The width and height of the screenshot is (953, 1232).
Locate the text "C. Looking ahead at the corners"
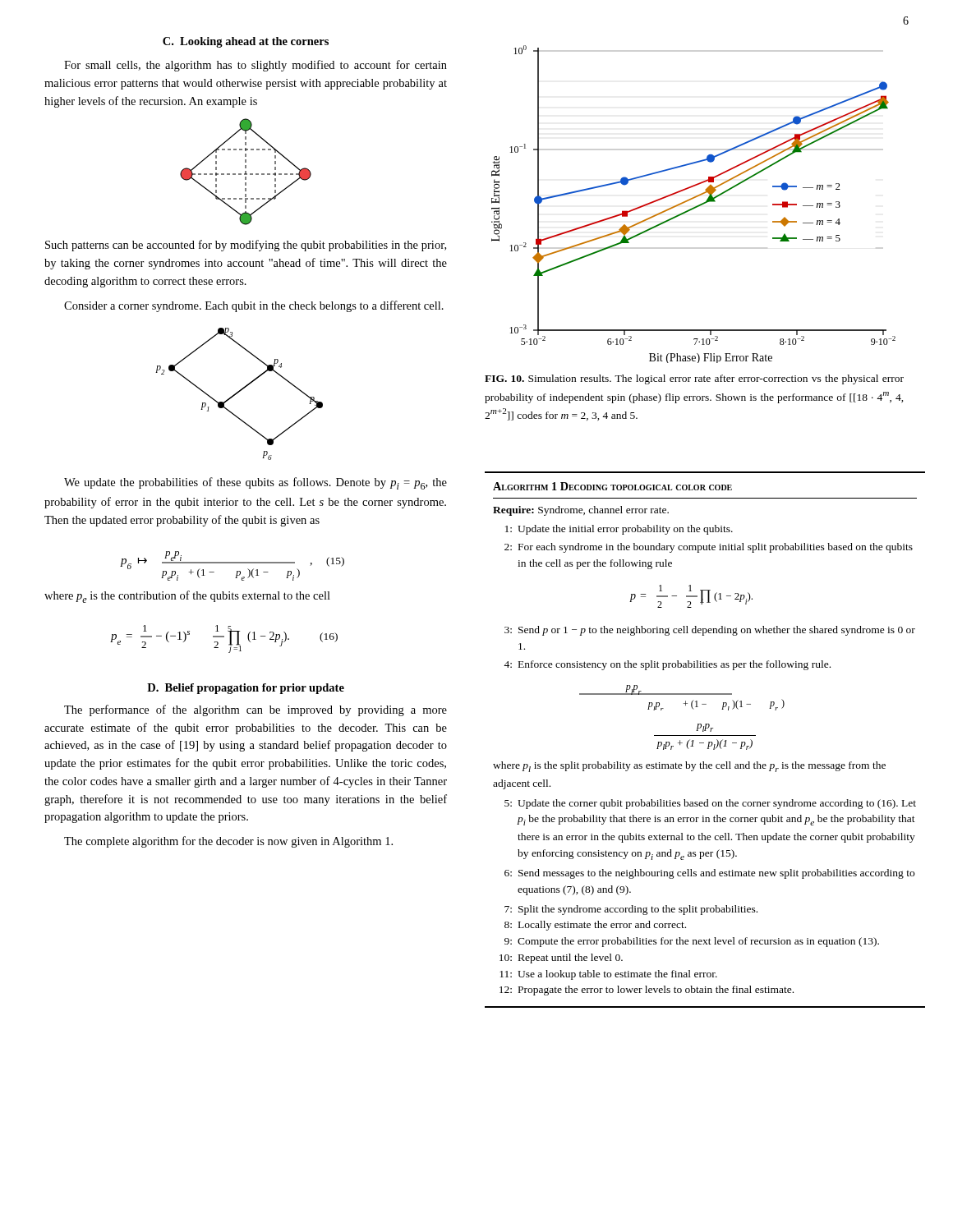[x=246, y=41]
